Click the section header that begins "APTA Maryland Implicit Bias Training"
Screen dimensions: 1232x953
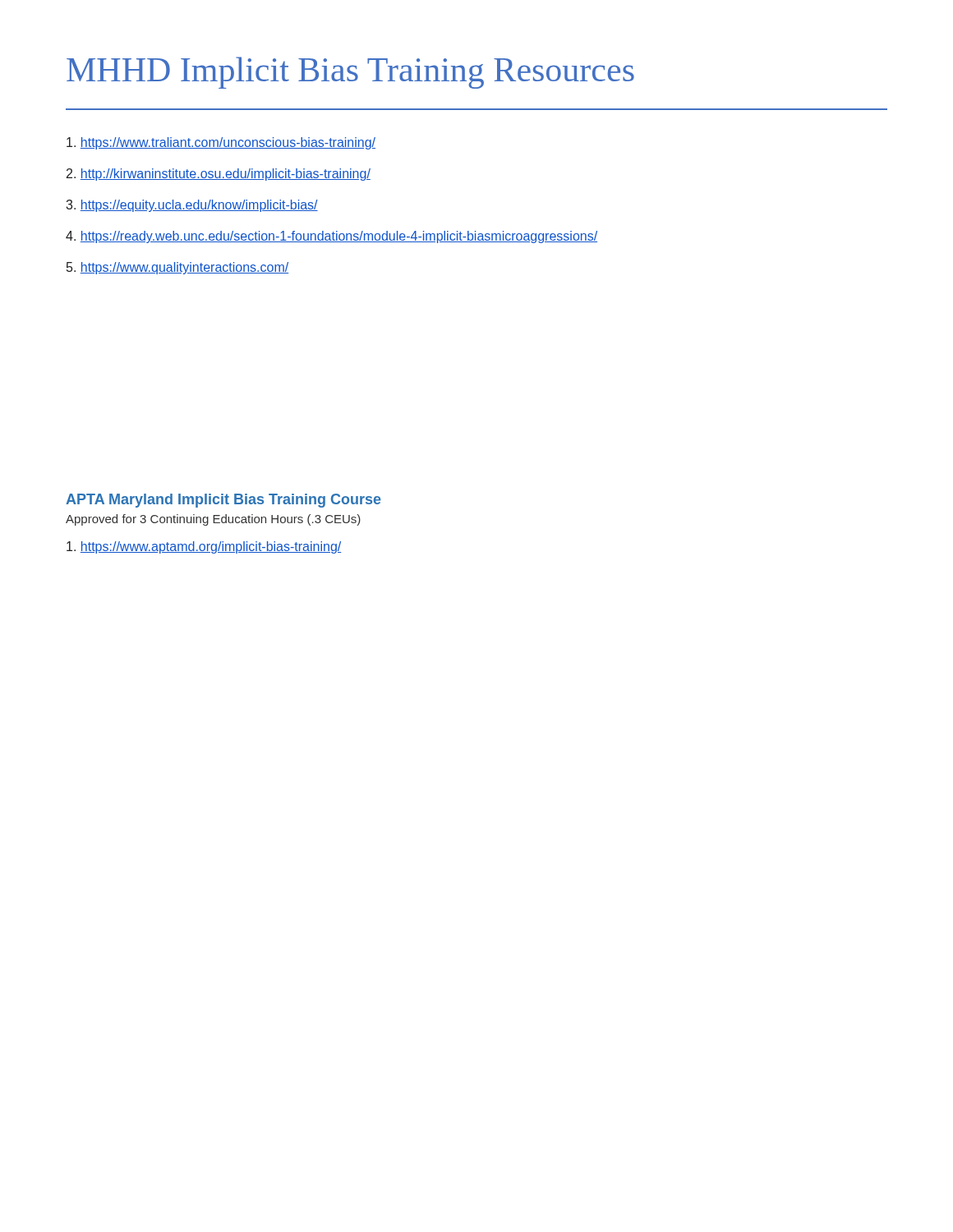(x=224, y=500)
